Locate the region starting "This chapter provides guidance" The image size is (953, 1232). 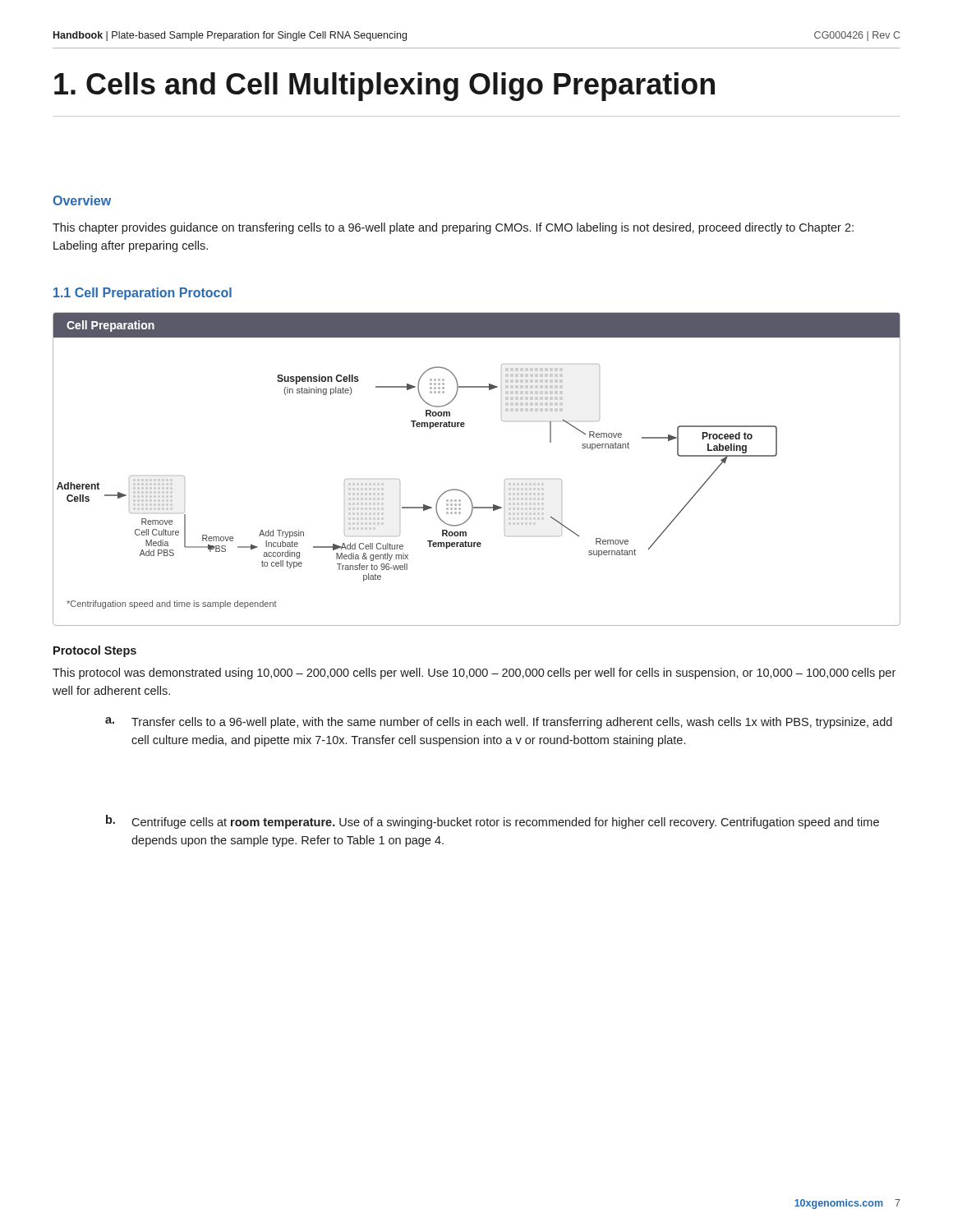[454, 237]
